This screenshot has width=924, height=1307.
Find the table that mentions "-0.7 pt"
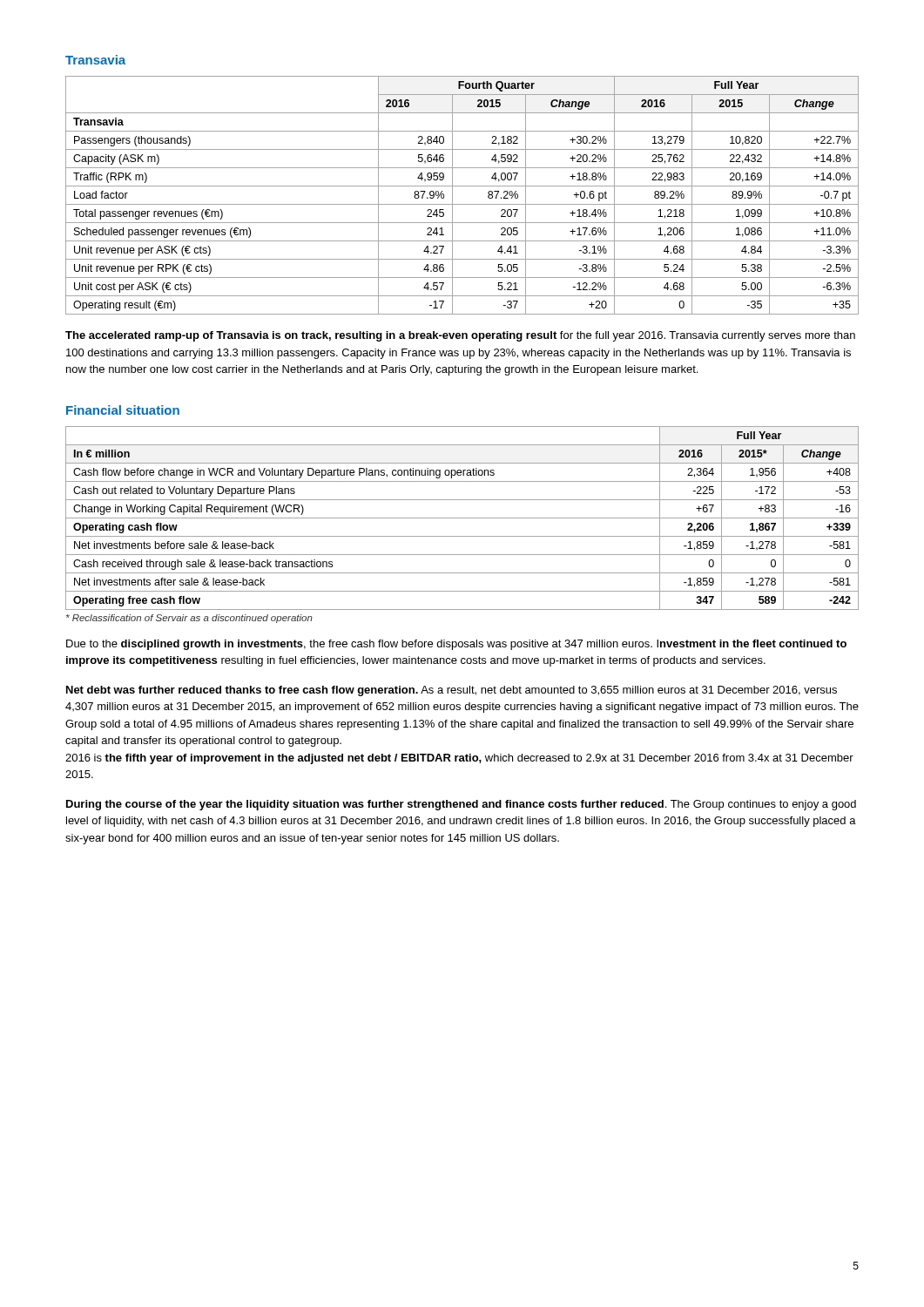[x=462, y=195]
